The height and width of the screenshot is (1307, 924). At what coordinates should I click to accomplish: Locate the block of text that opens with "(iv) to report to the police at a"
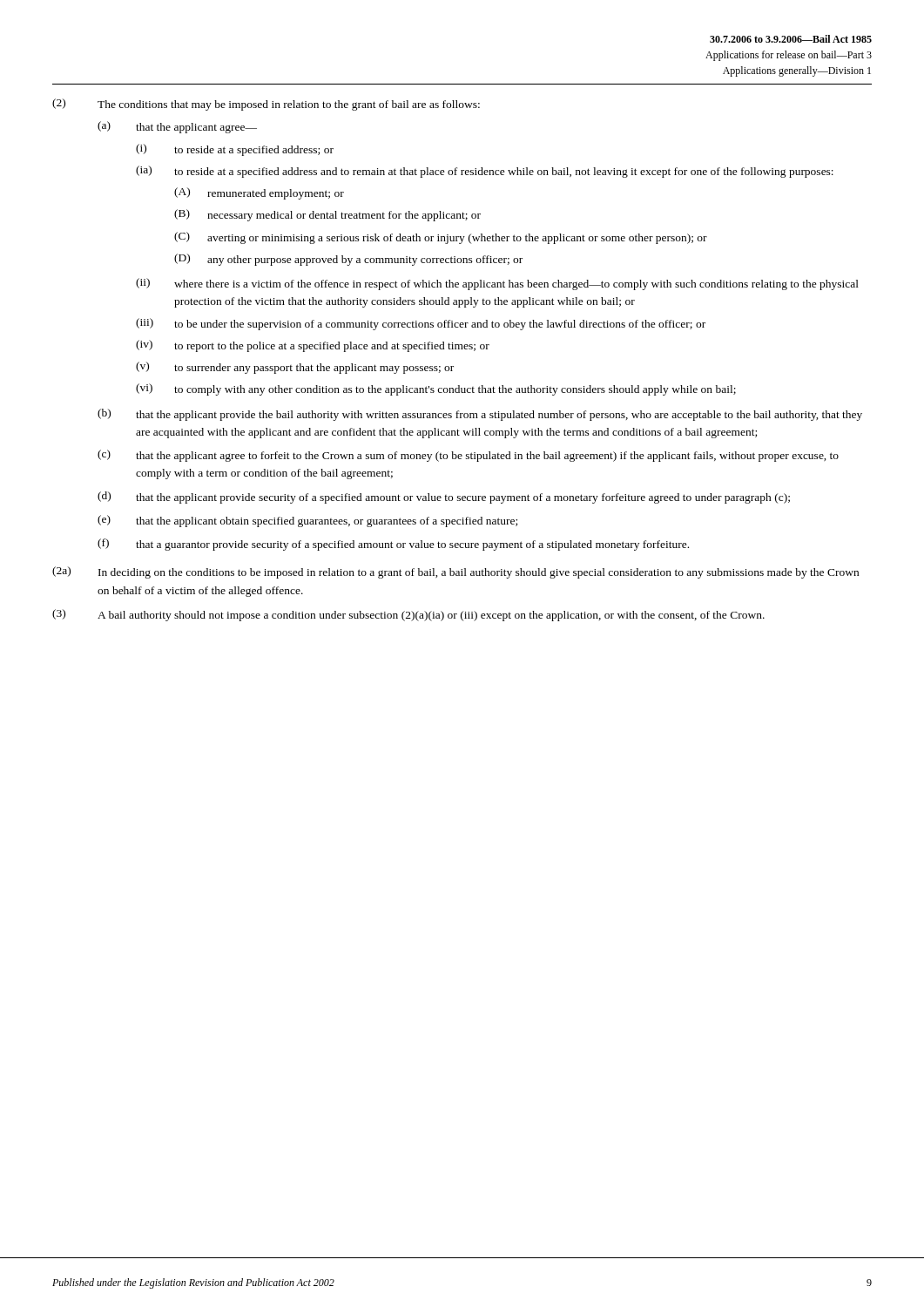[x=313, y=346]
